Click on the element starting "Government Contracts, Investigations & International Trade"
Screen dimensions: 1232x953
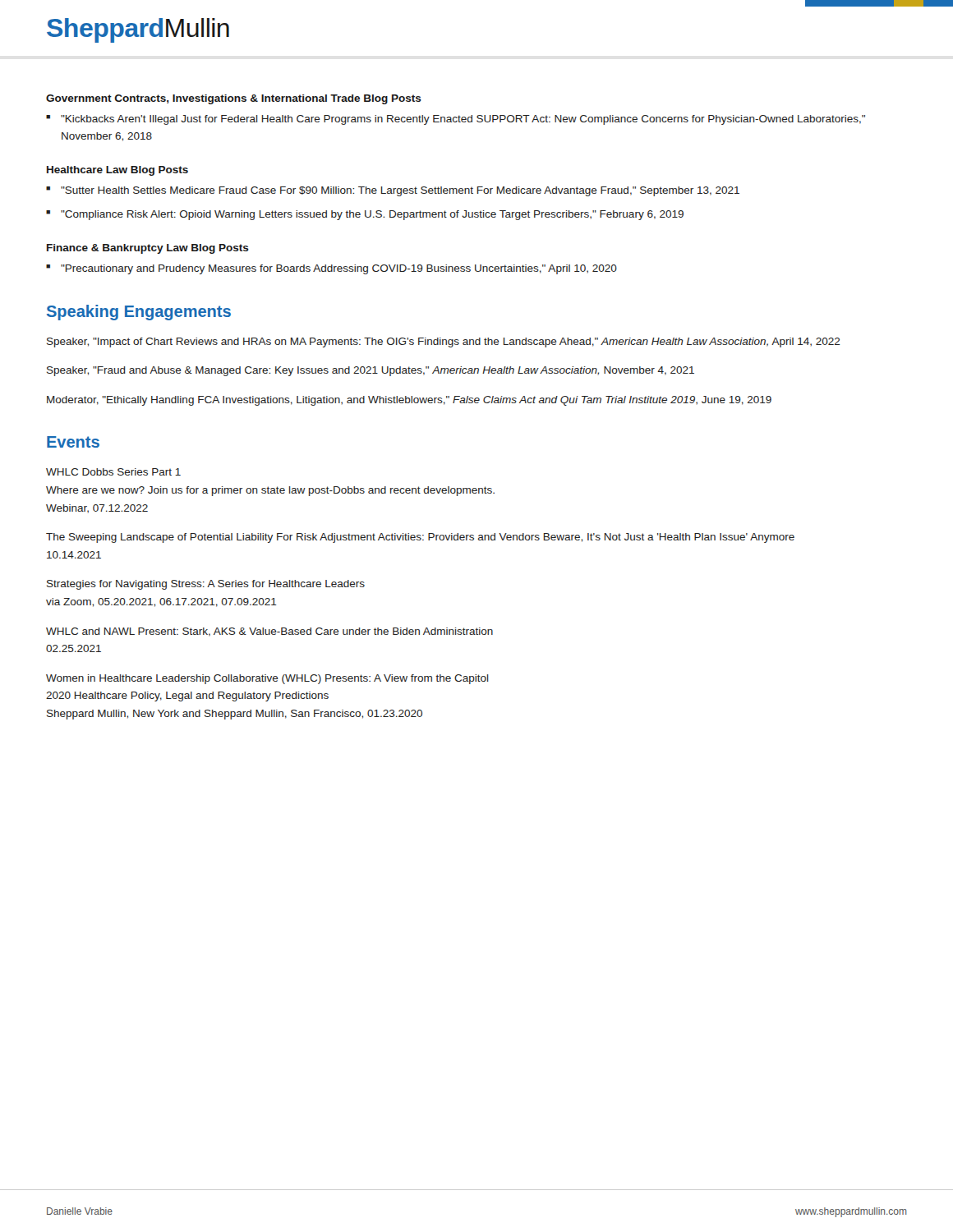tap(234, 98)
